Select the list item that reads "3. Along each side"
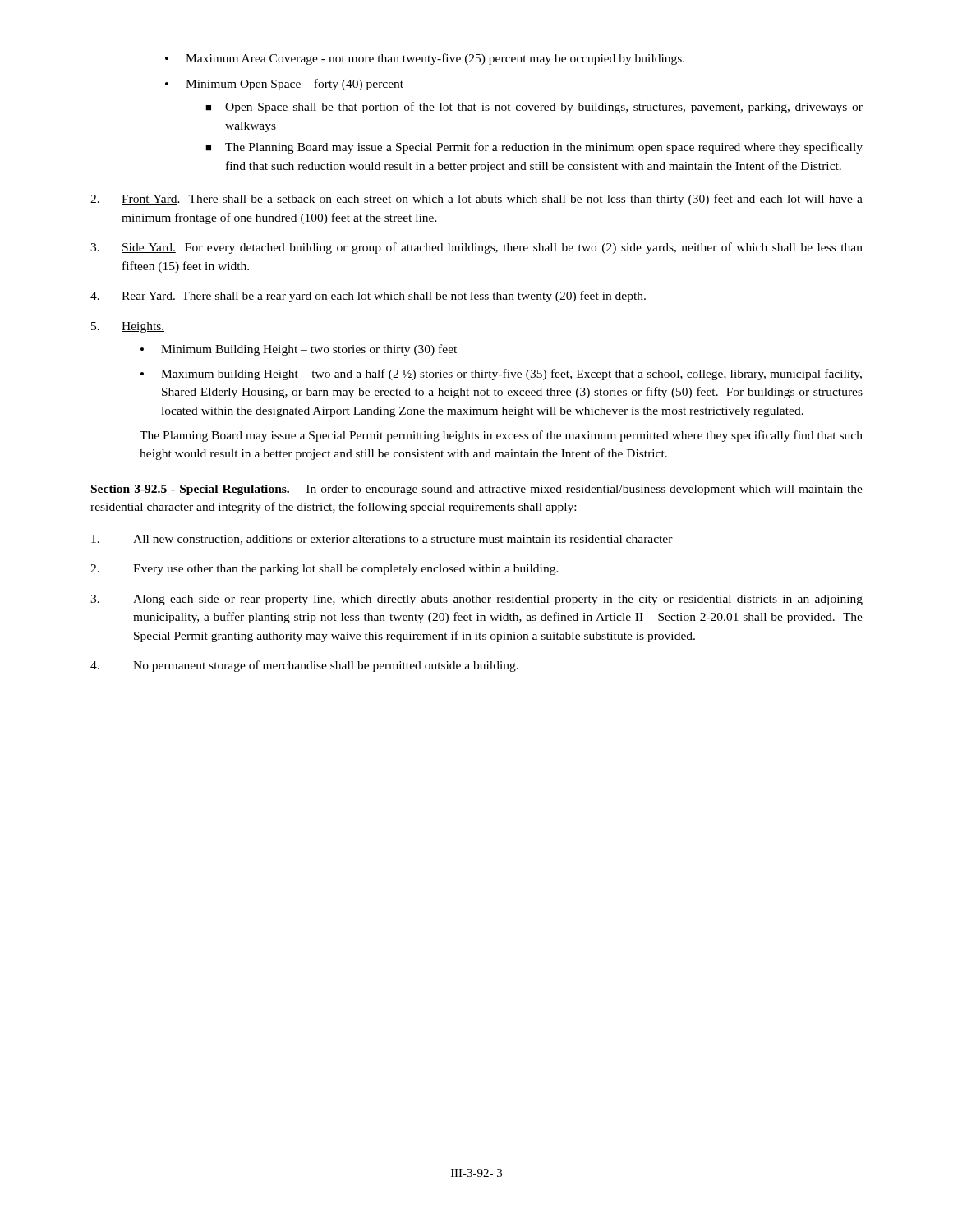 pos(476,617)
